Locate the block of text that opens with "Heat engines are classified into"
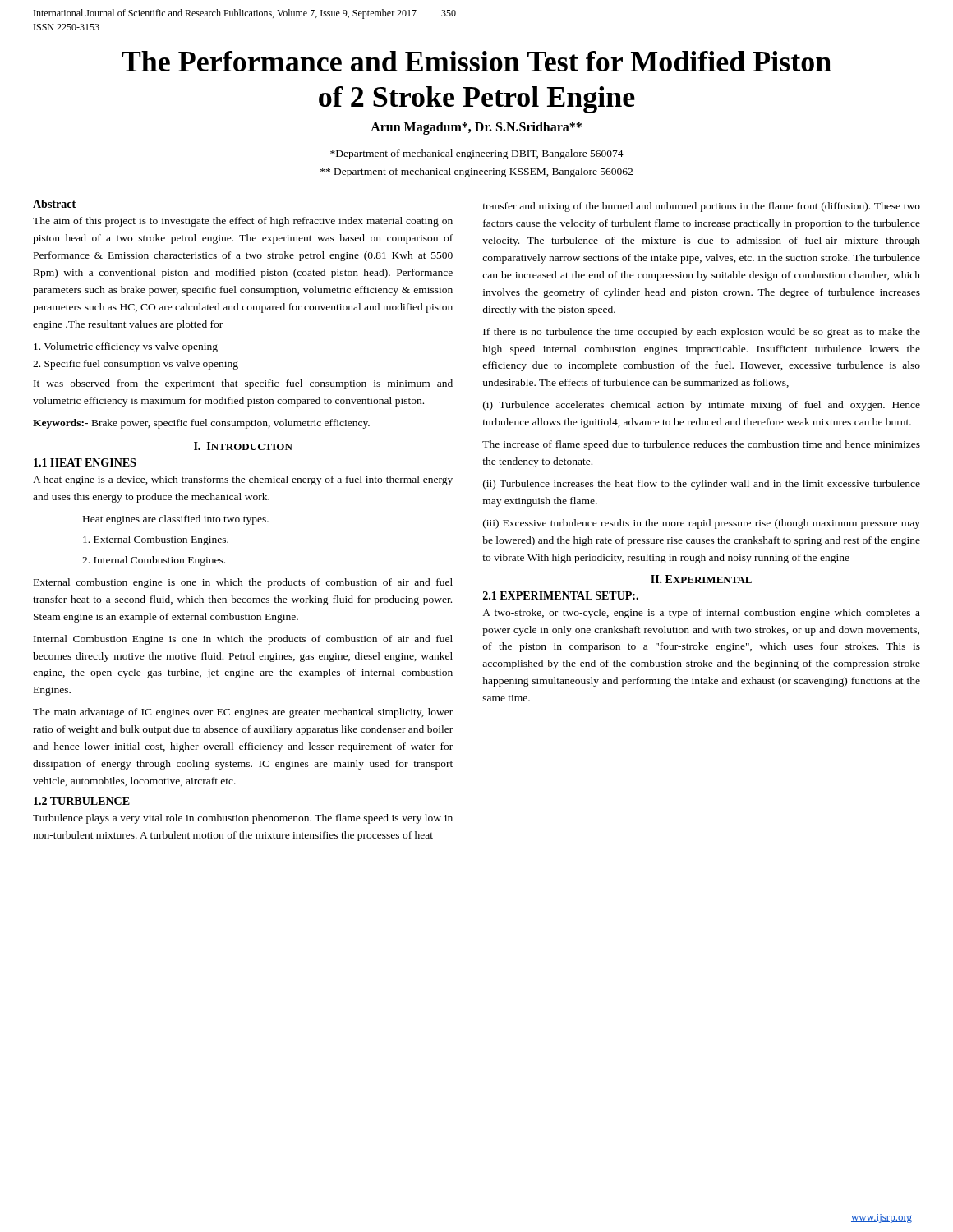This screenshot has height=1232, width=953. pyautogui.click(x=176, y=519)
